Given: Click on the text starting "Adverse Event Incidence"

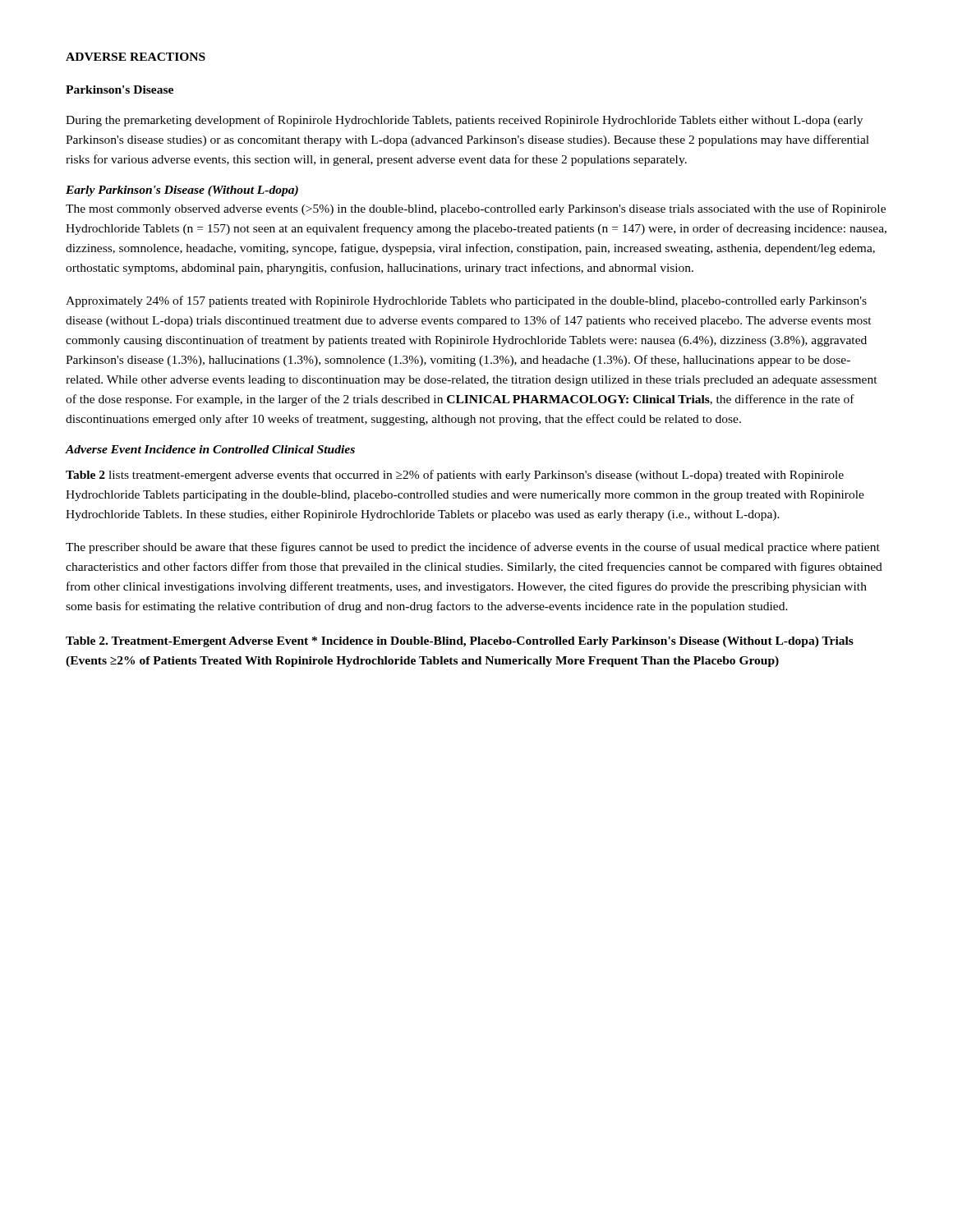Looking at the screenshot, I should pyautogui.click(x=210, y=449).
